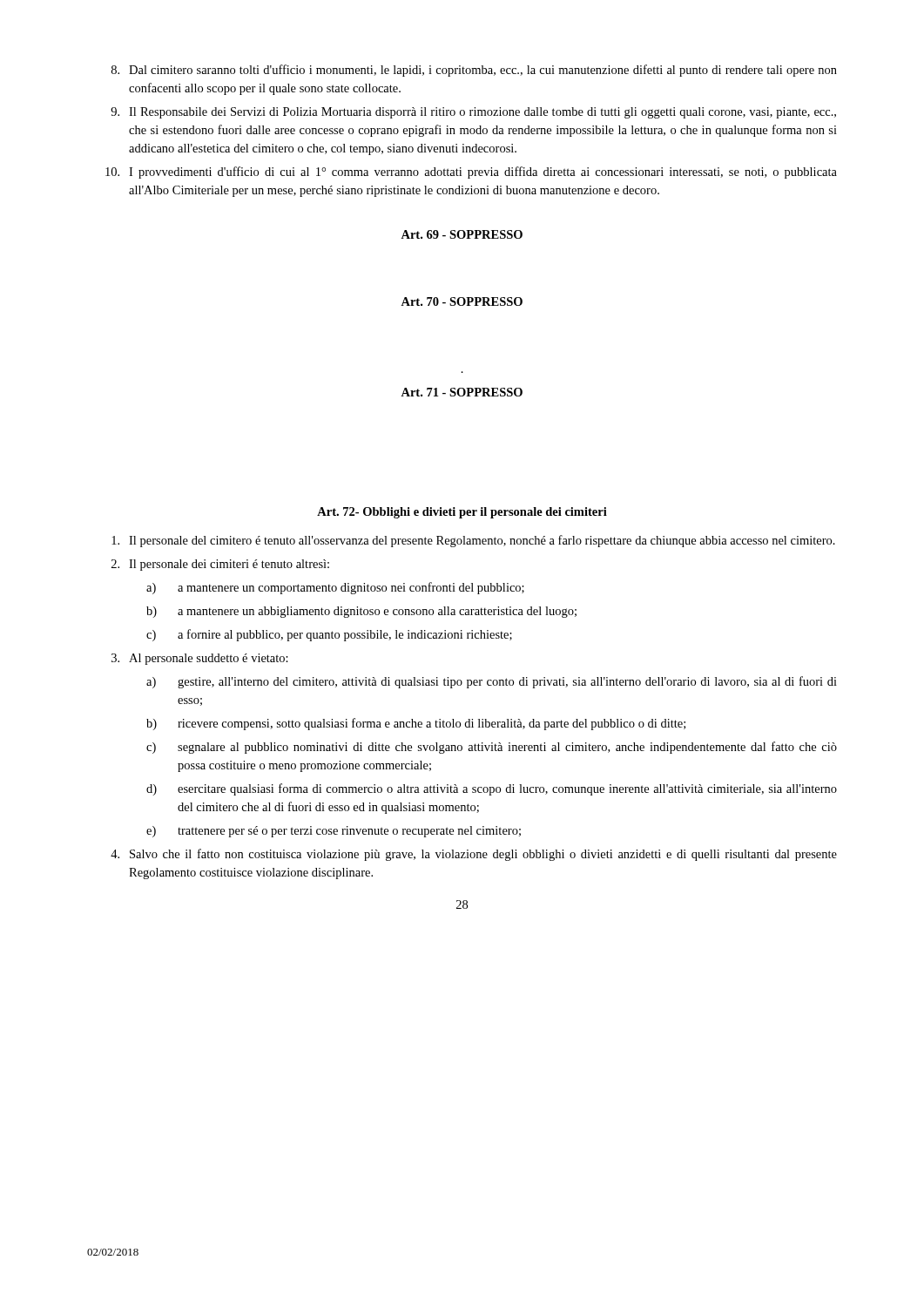Locate the list item containing "b) a mantenere"
The width and height of the screenshot is (924, 1307).
click(492, 611)
